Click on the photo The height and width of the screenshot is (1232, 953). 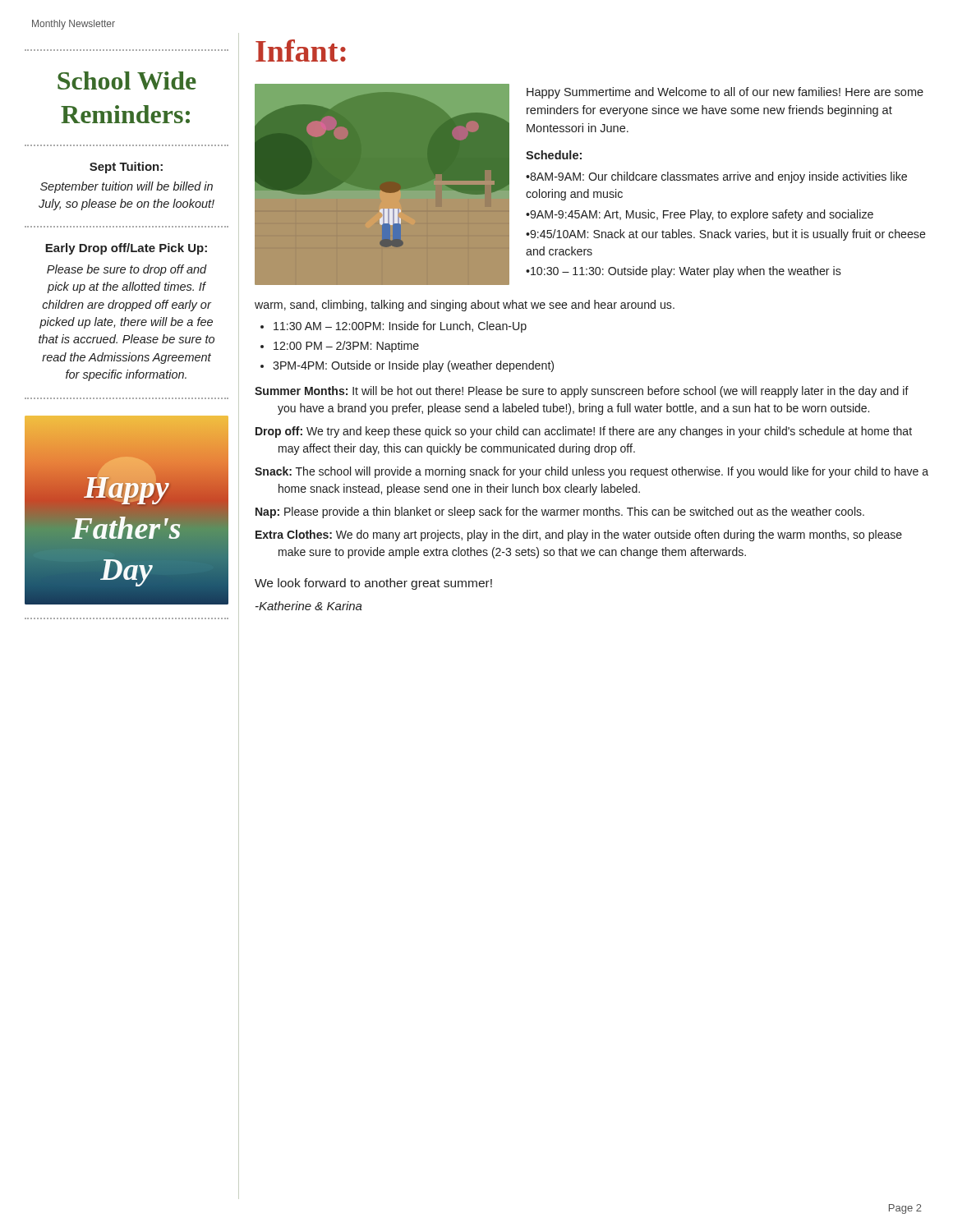[x=382, y=184]
